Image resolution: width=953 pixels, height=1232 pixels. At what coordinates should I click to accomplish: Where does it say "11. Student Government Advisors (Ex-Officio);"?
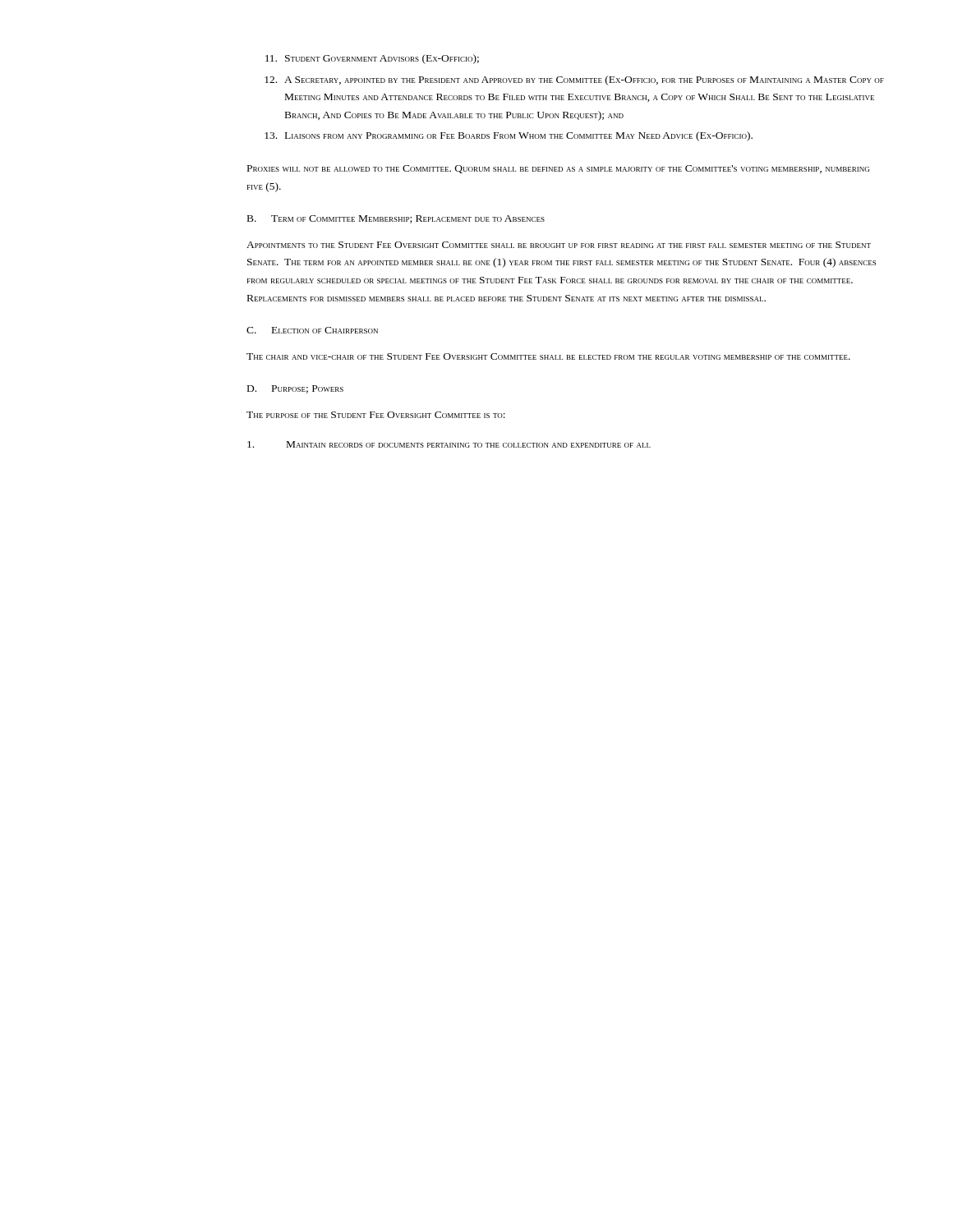[x=372, y=59]
